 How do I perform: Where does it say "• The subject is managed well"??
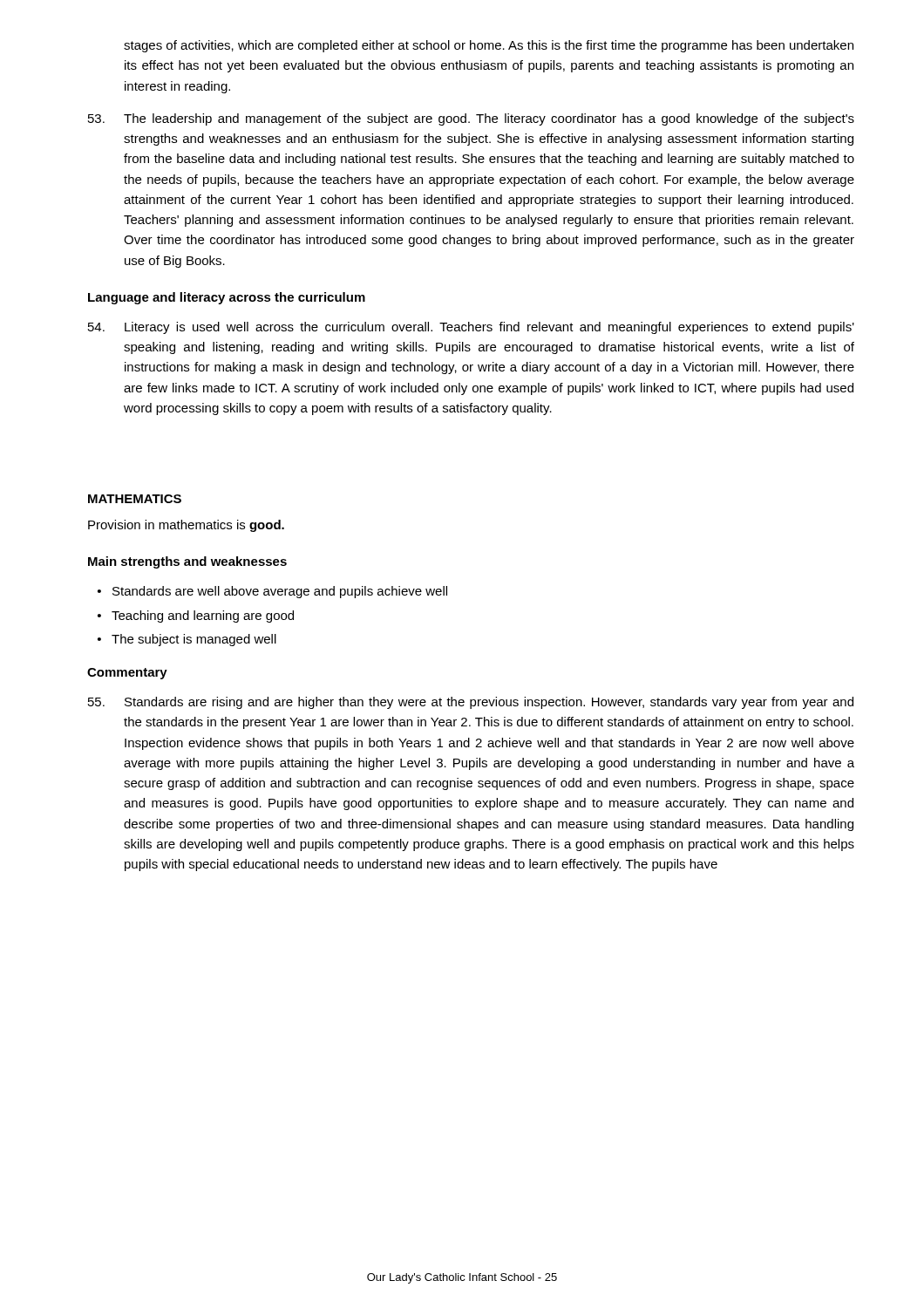[x=182, y=639]
